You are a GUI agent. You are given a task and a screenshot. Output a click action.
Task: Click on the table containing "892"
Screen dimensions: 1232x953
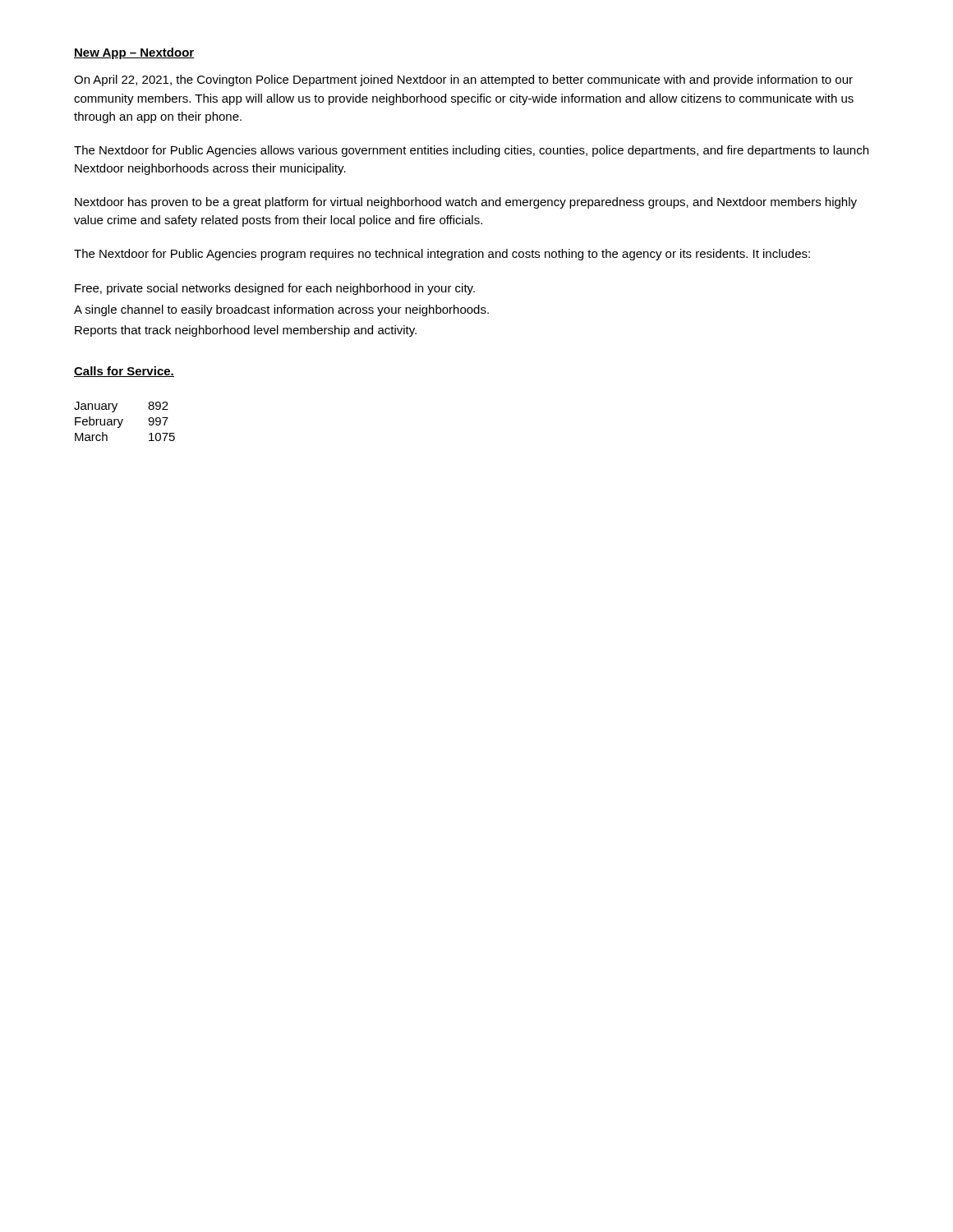(x=476, y=420)
